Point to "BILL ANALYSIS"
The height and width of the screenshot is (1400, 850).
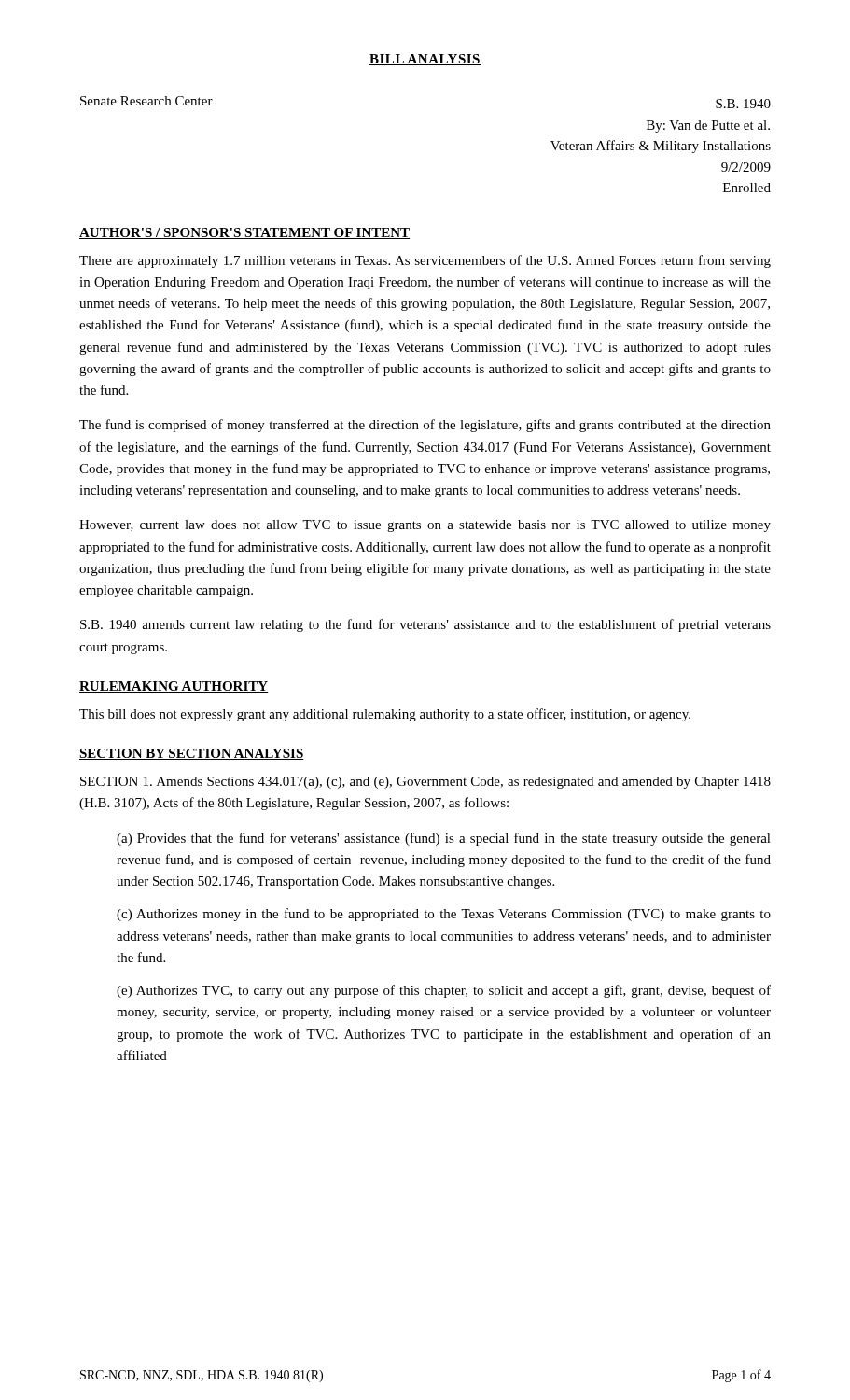pos(425,59)
